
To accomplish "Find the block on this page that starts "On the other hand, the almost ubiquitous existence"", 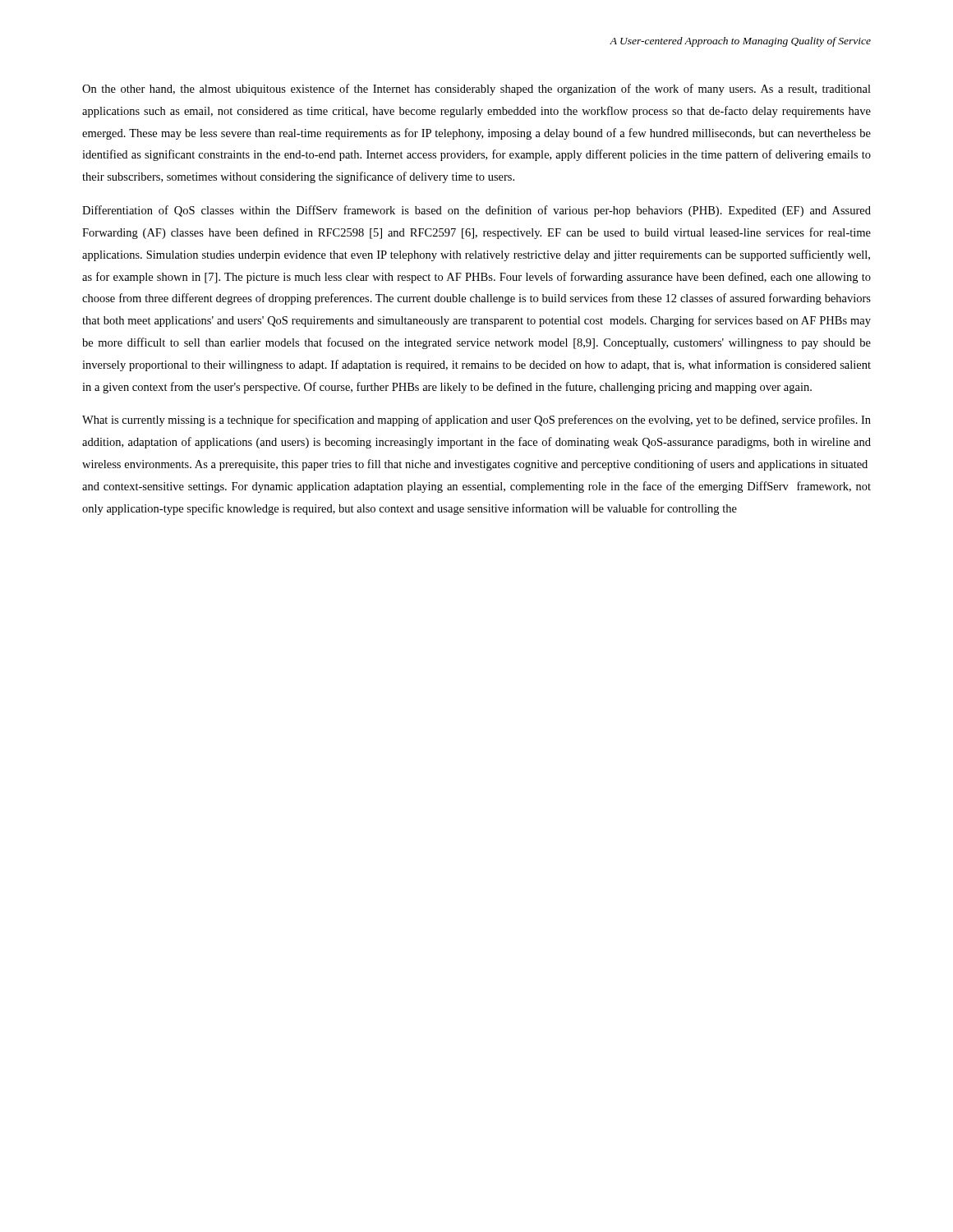I will pyautogui.click(x=476, y=133).
